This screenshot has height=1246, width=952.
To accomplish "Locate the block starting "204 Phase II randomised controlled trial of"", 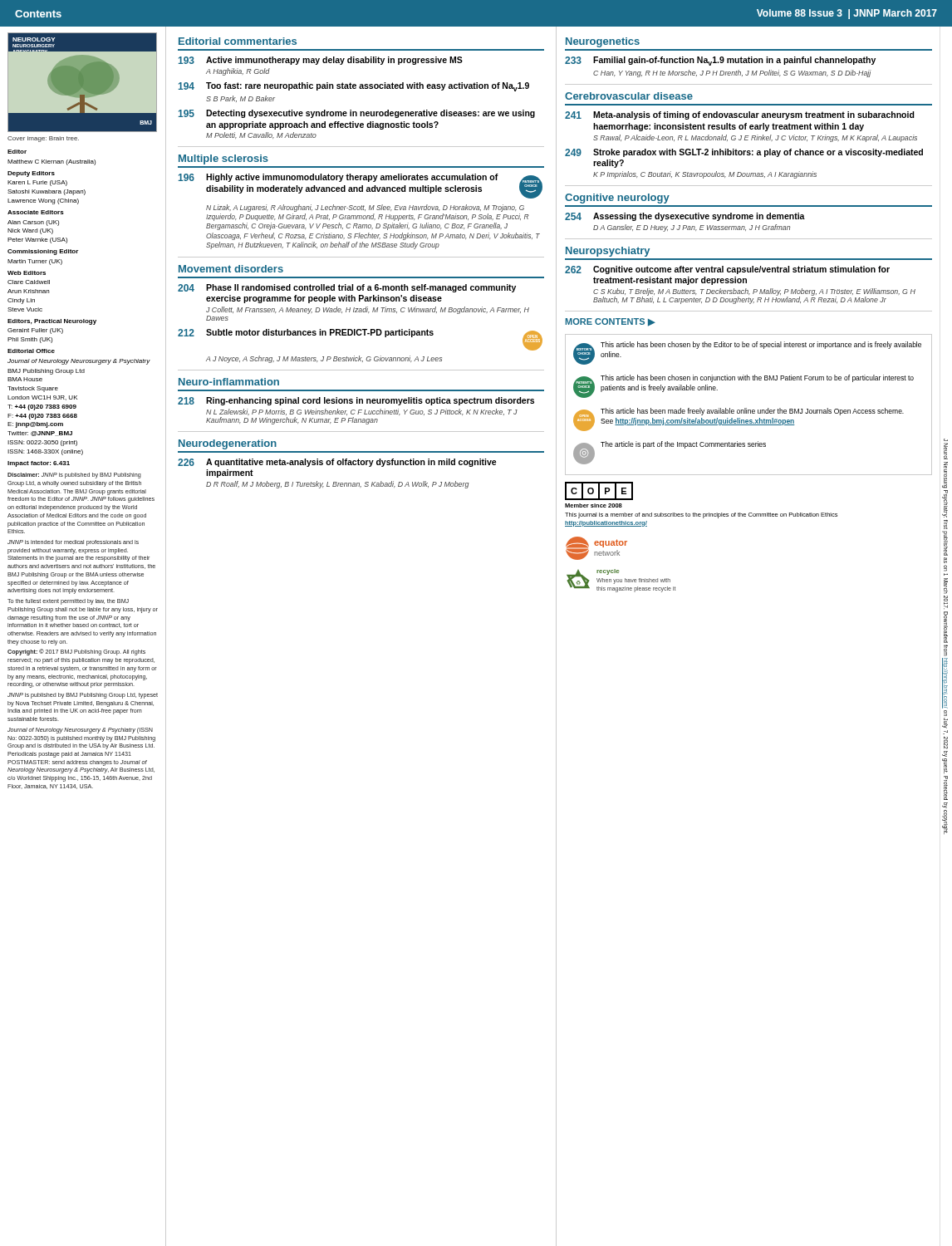I will pyautogui.click(x=361, y=302).
